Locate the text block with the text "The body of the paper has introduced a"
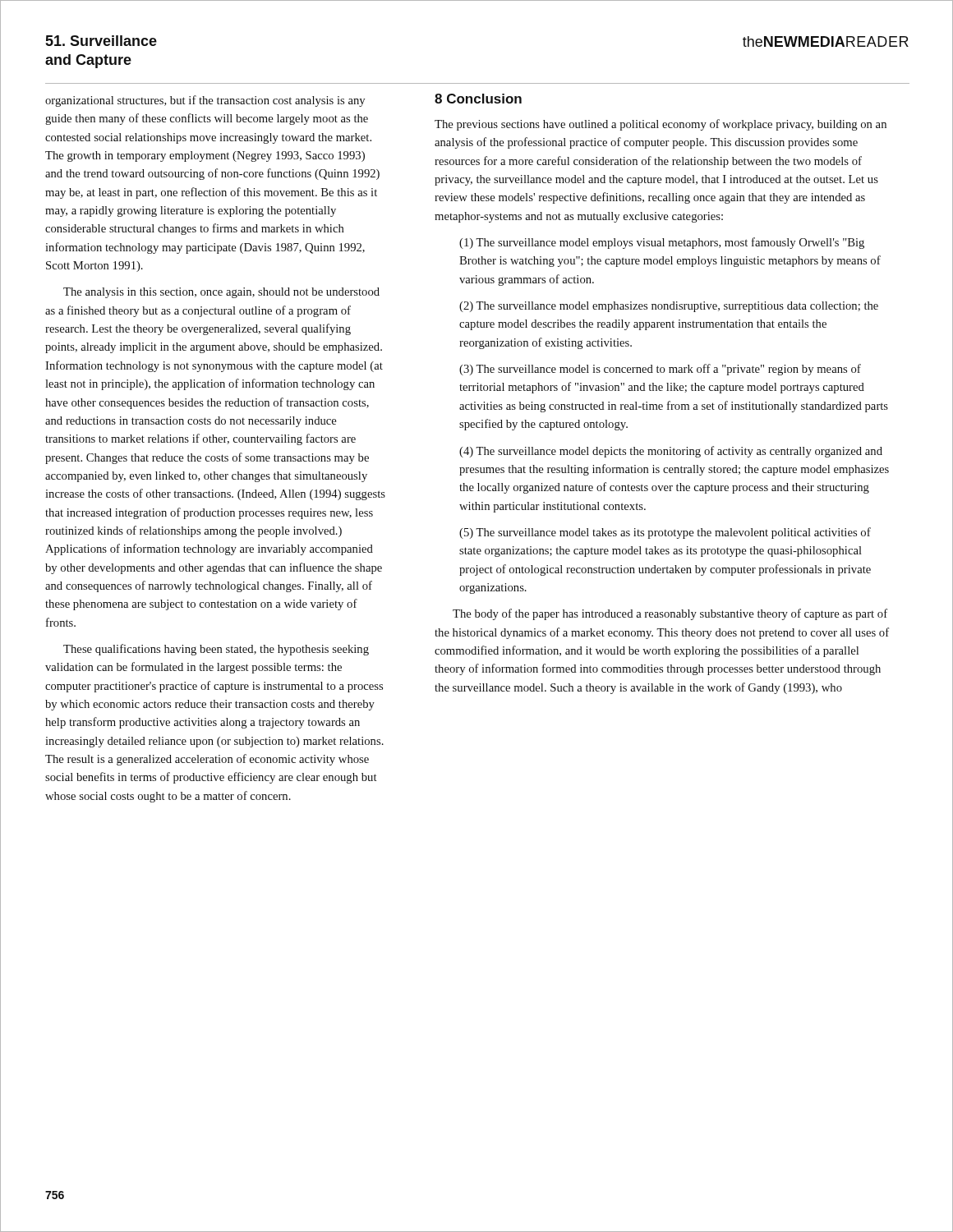 coord(662,651)
